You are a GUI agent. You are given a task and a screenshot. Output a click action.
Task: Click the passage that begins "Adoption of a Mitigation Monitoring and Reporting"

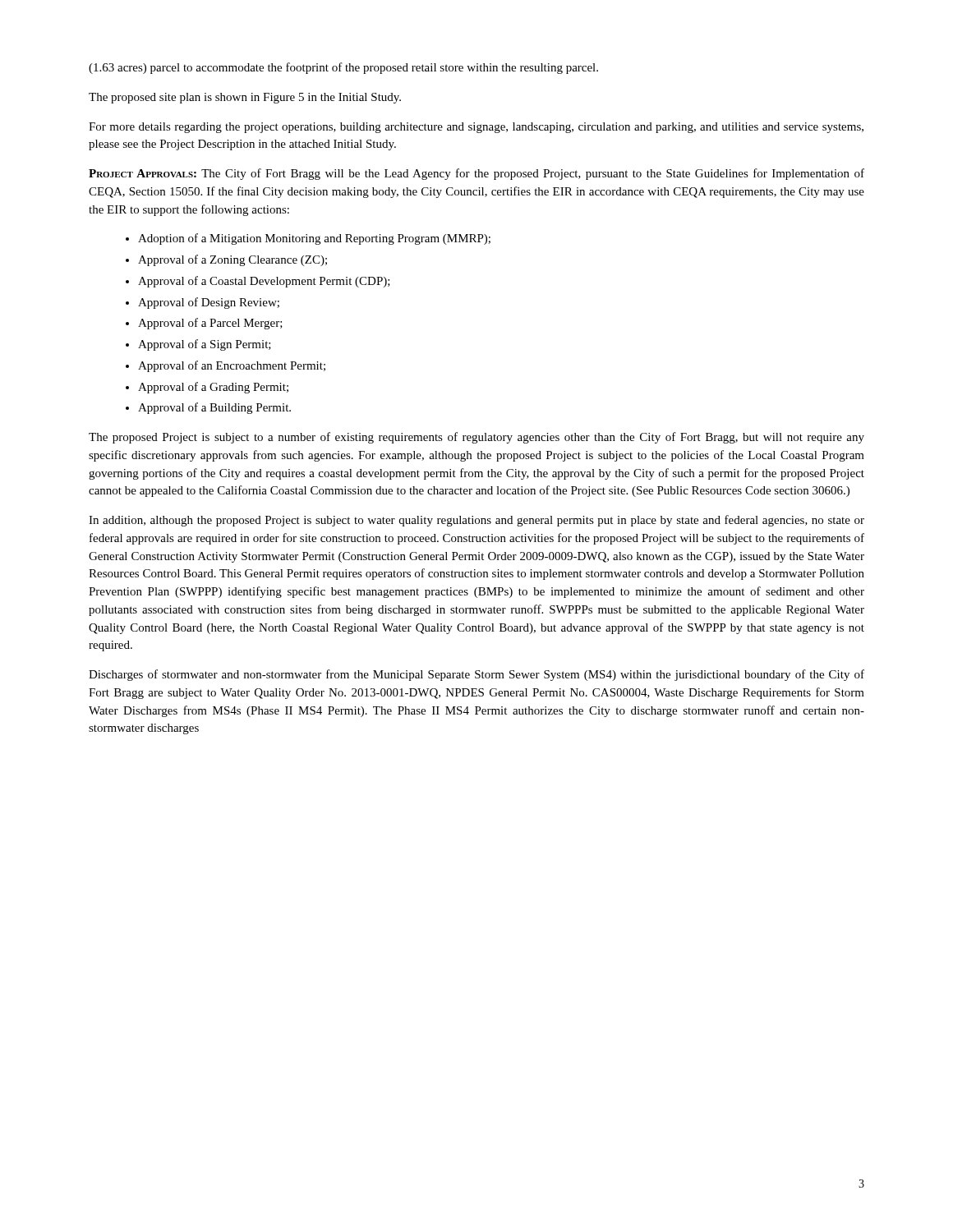pyautogui.click(x=315, y=238)
